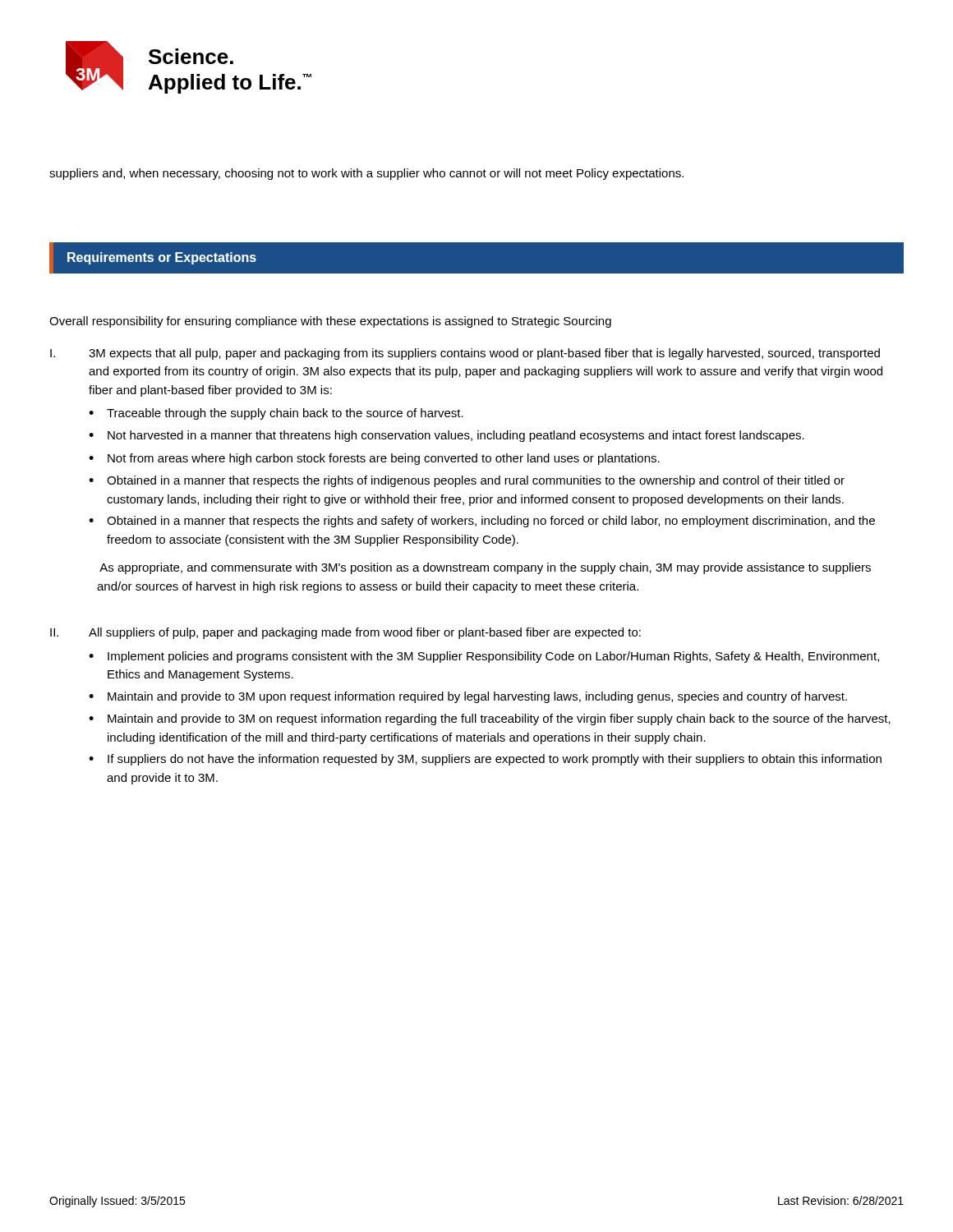
Task: Locate the region starting "• Implement policies"
Action: point(496,665)
